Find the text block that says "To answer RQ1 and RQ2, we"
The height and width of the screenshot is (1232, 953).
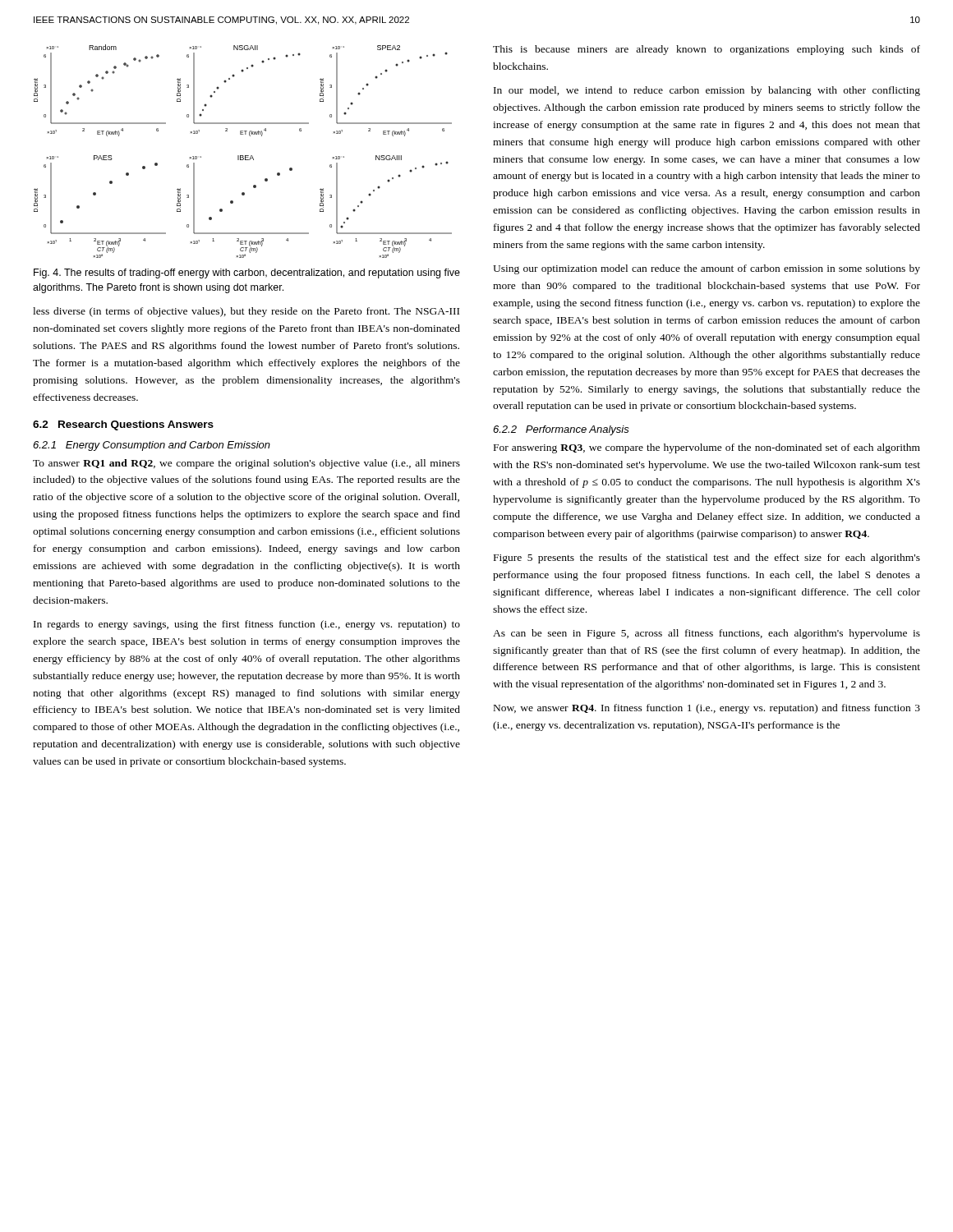[x=246, y=531]
